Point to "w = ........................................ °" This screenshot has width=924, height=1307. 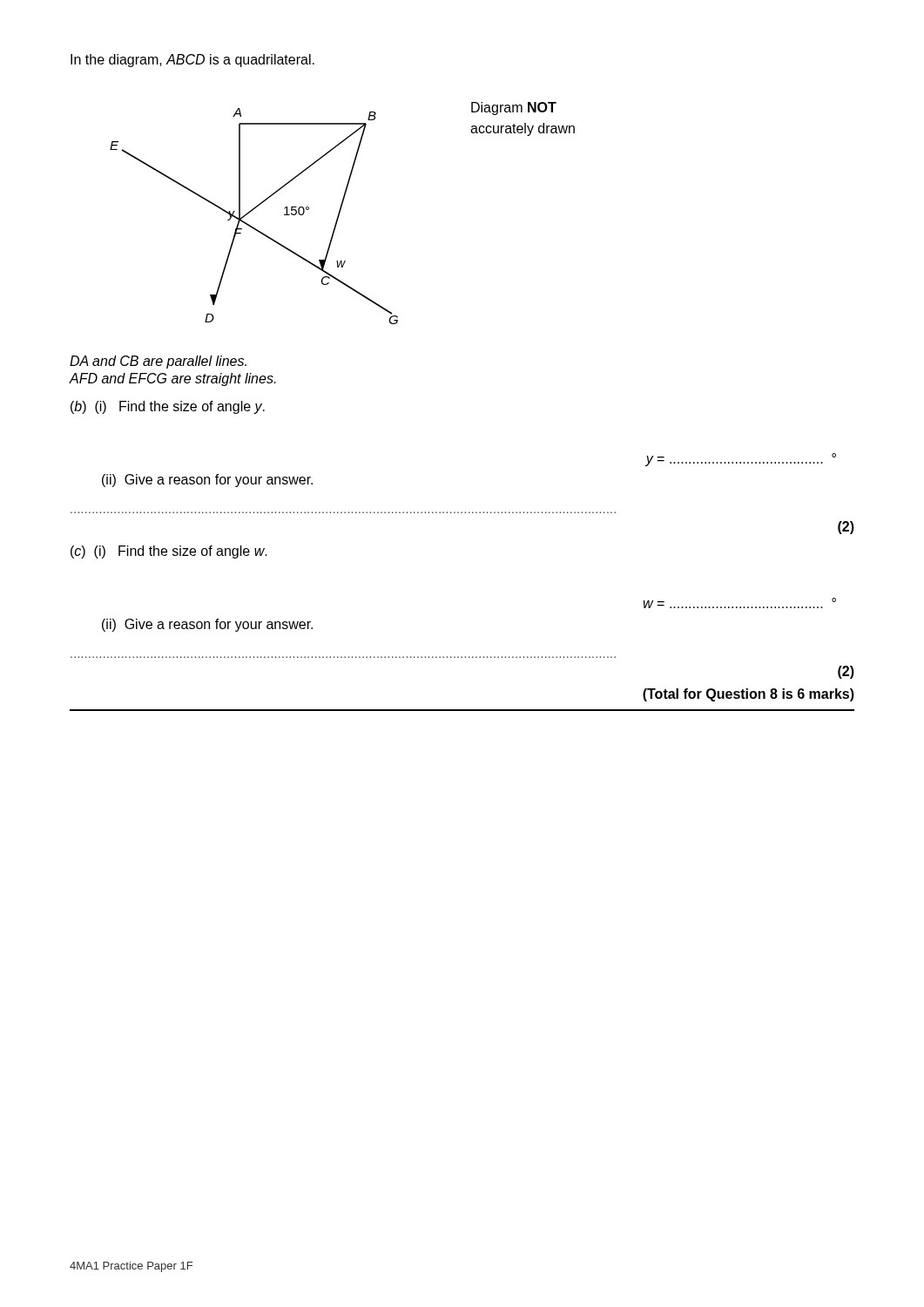click(x=740, y=603)
